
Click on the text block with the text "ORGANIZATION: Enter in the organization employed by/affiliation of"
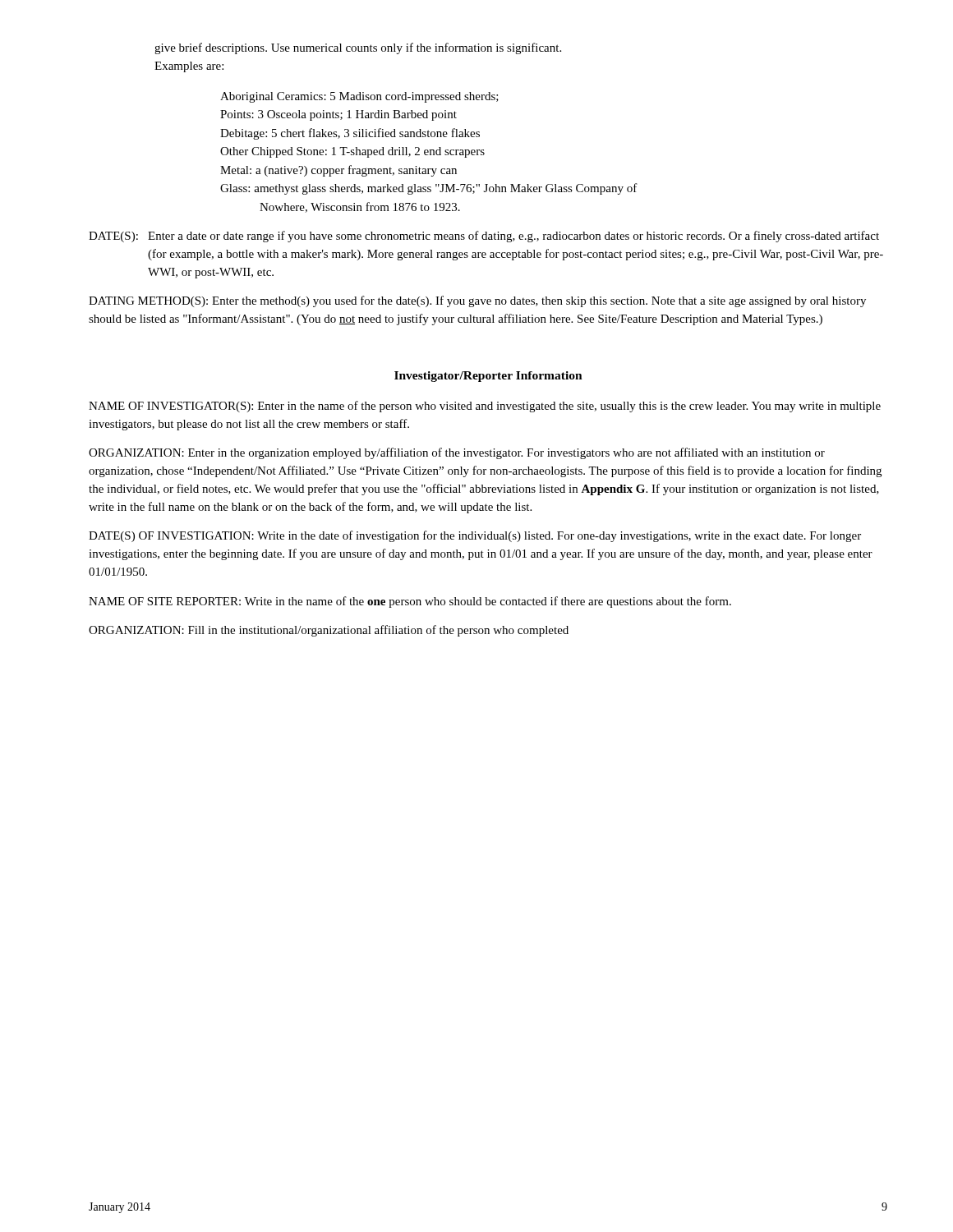tap(485, 480)
